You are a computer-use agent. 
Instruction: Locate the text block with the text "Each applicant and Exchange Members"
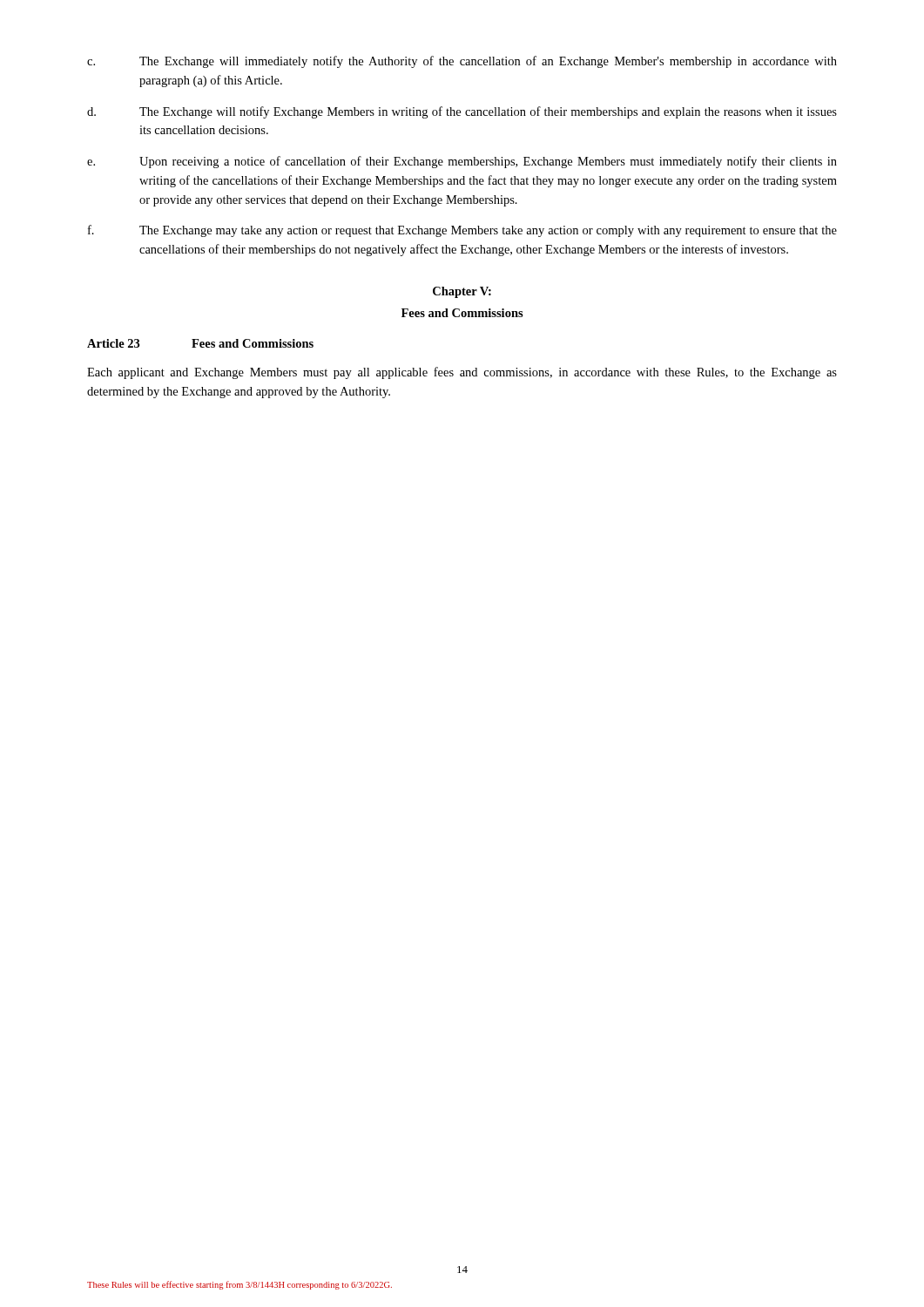[462, 381]
